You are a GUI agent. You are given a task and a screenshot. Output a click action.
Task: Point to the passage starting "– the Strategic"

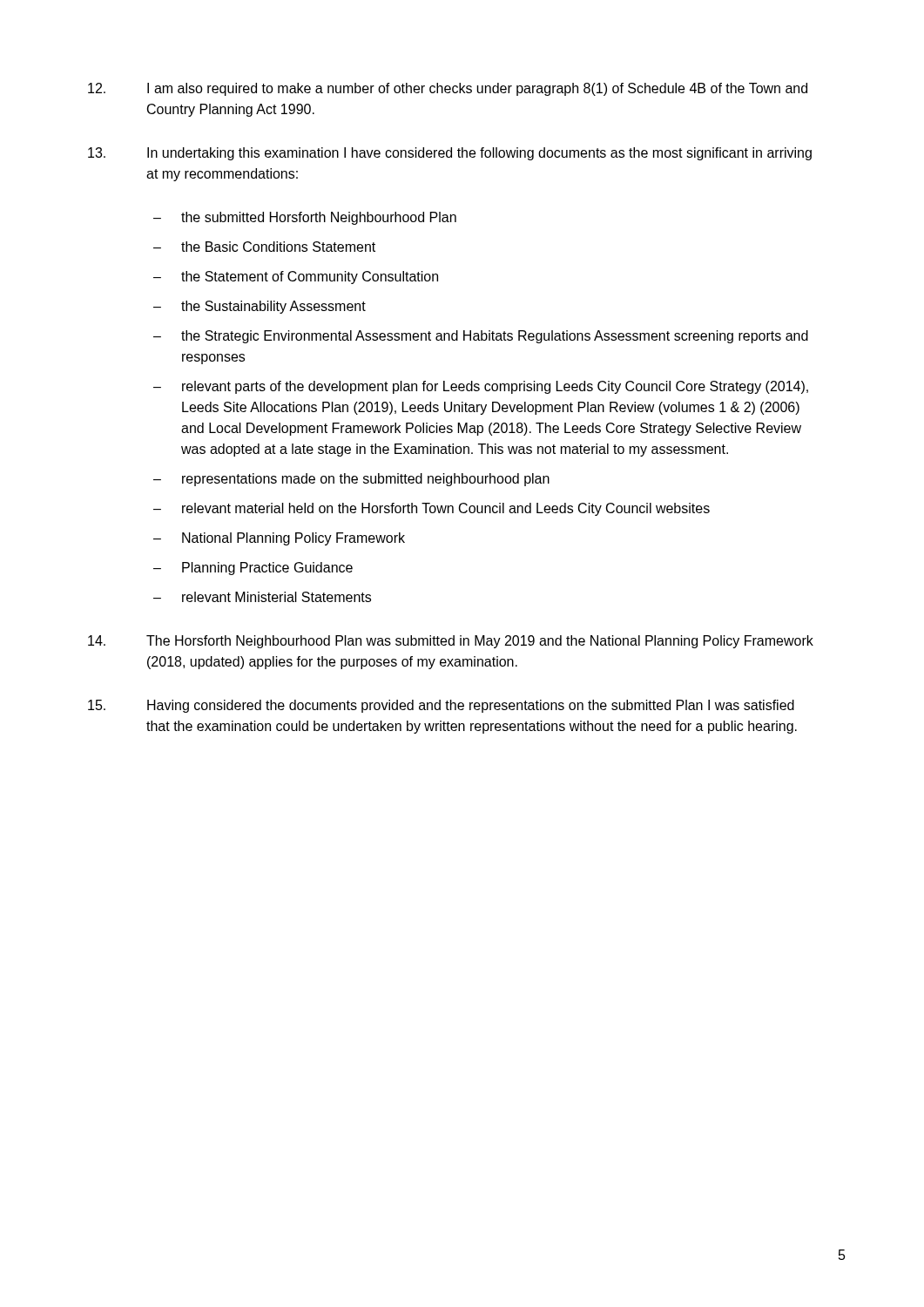(x=483, y=347)
